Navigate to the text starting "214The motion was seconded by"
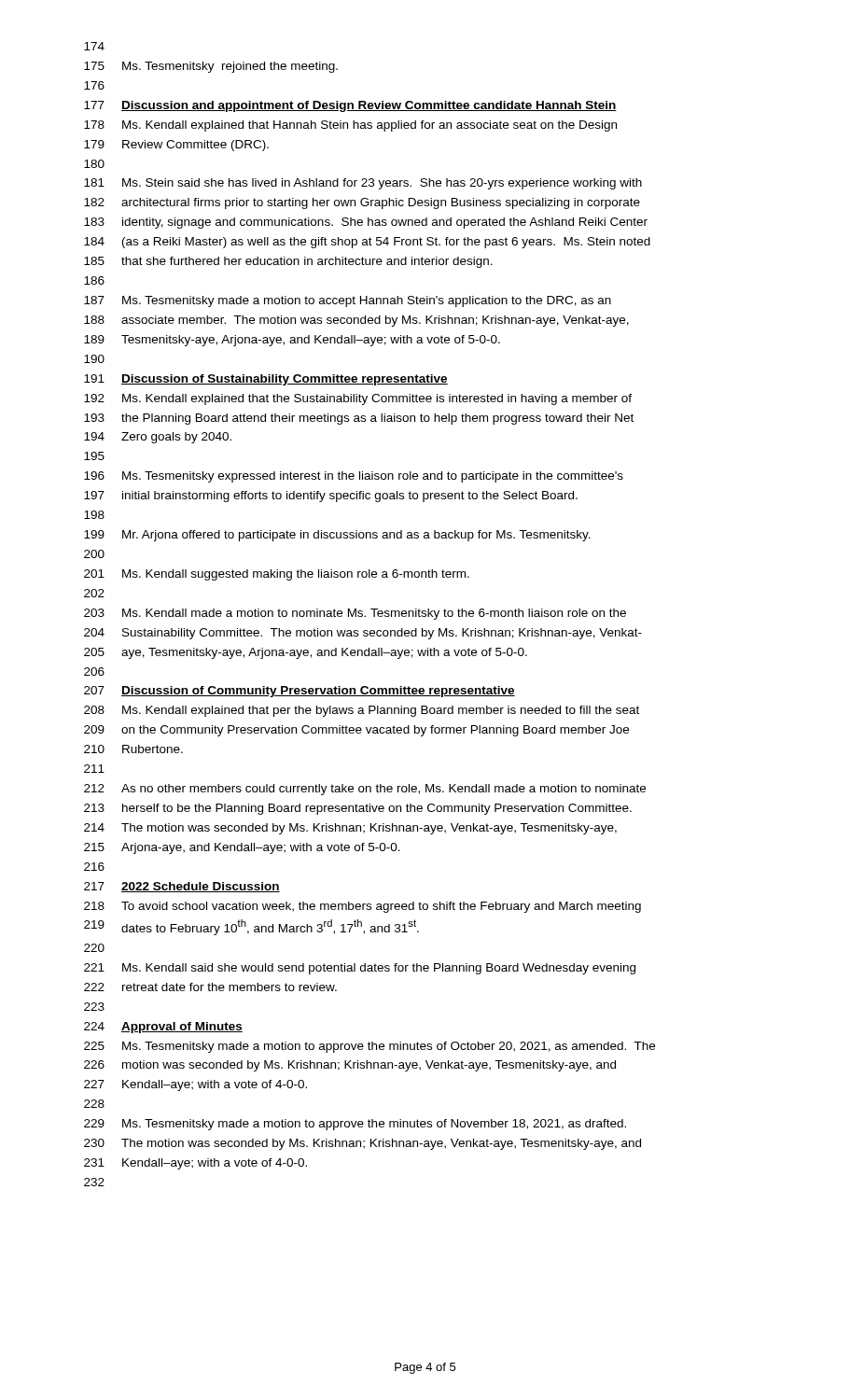 pos(425,828)
